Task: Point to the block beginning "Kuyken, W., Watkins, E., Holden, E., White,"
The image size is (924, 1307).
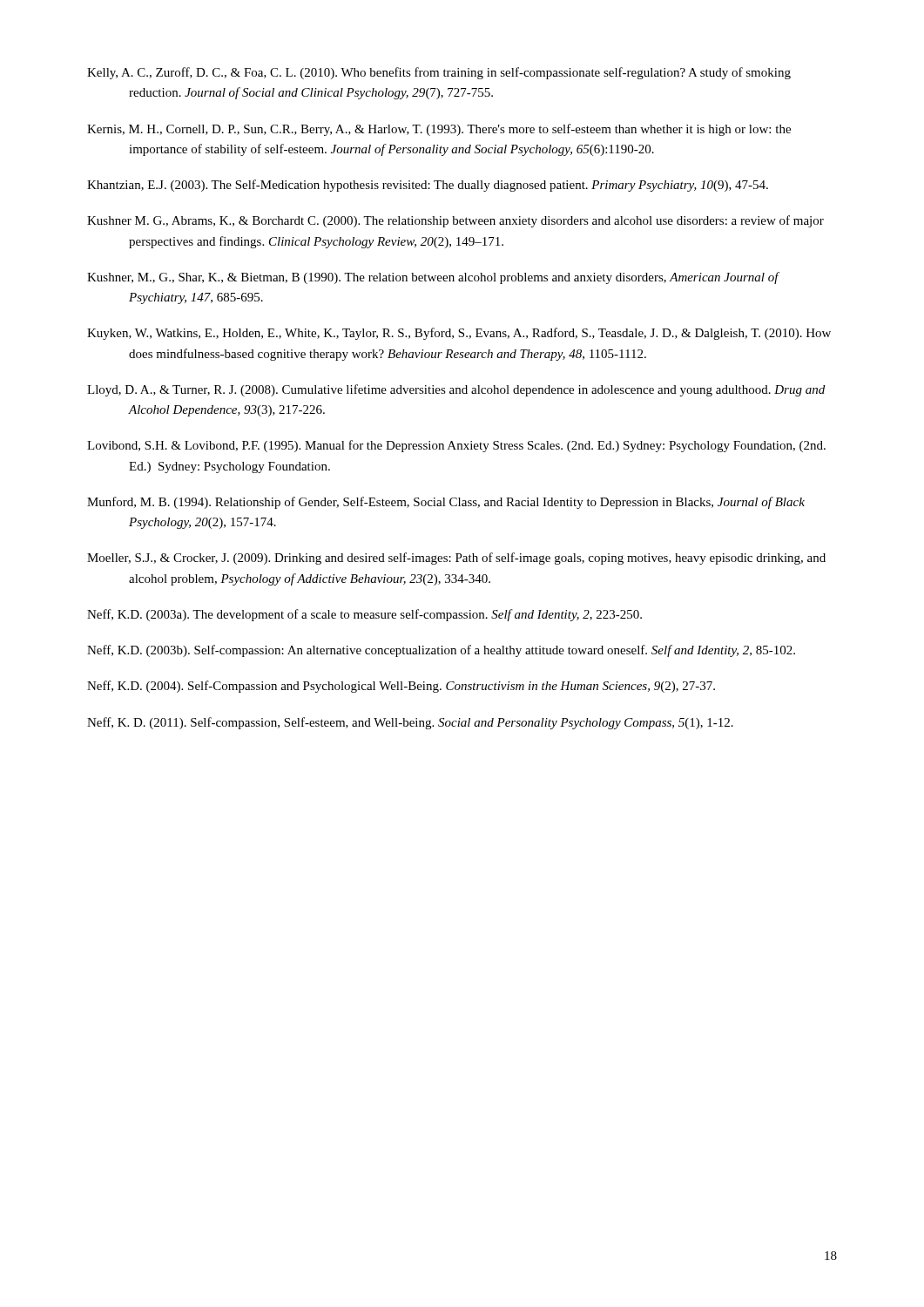Action: 459,343
